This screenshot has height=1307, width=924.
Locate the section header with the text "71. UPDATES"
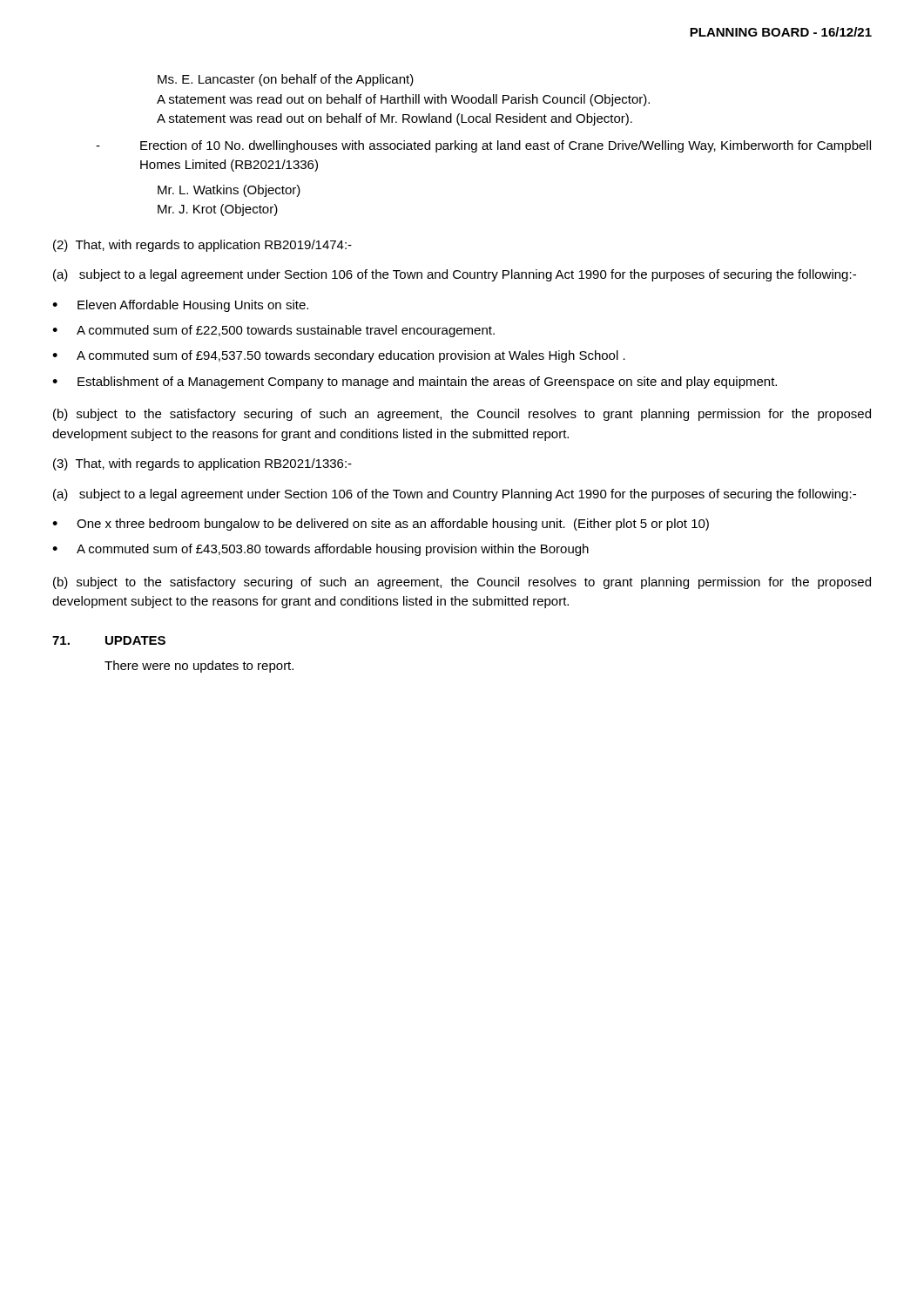click(x=109, y=640)
